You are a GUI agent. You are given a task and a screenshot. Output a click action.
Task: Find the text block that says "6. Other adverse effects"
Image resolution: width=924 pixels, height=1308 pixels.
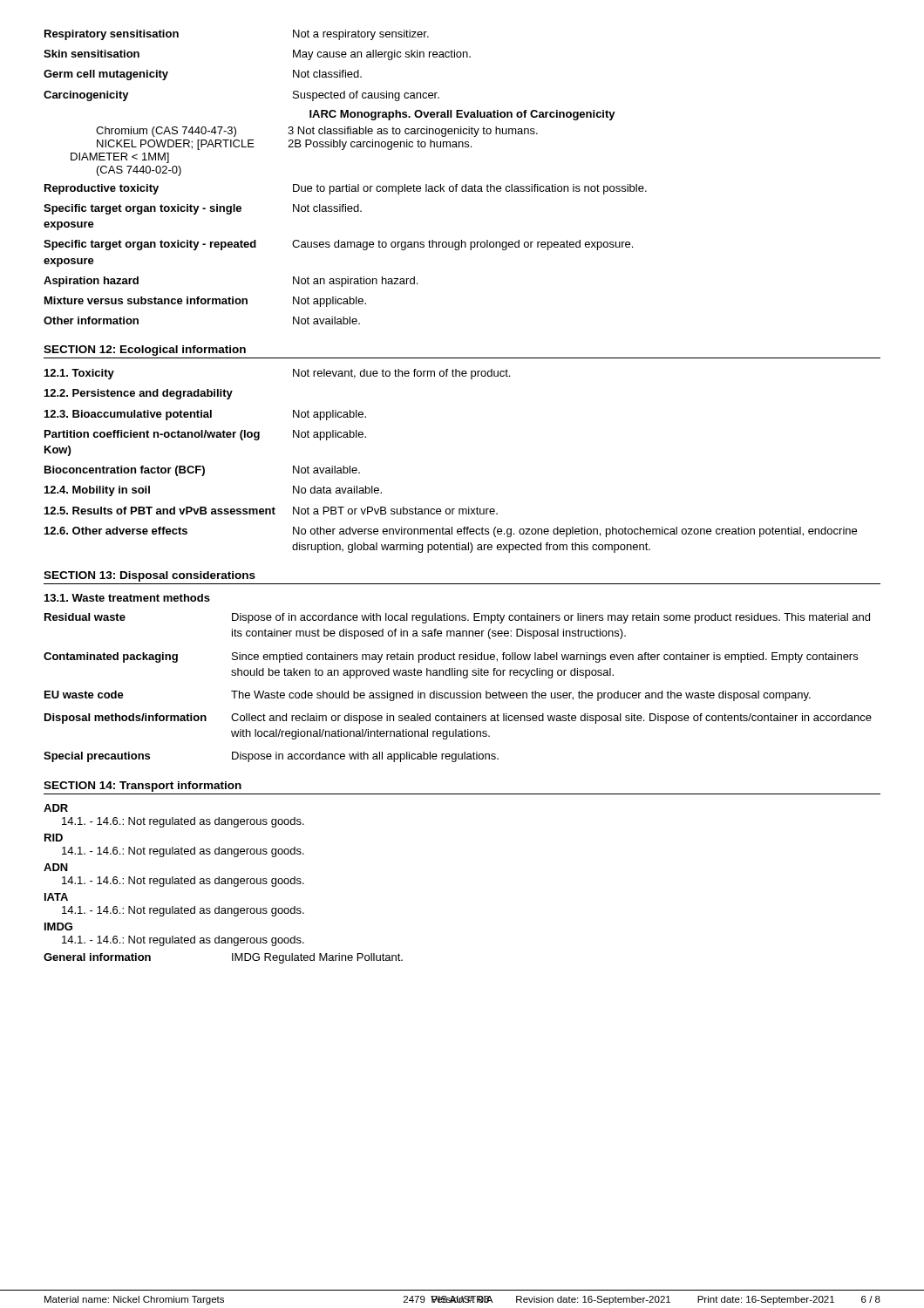[x=462, y=539]
